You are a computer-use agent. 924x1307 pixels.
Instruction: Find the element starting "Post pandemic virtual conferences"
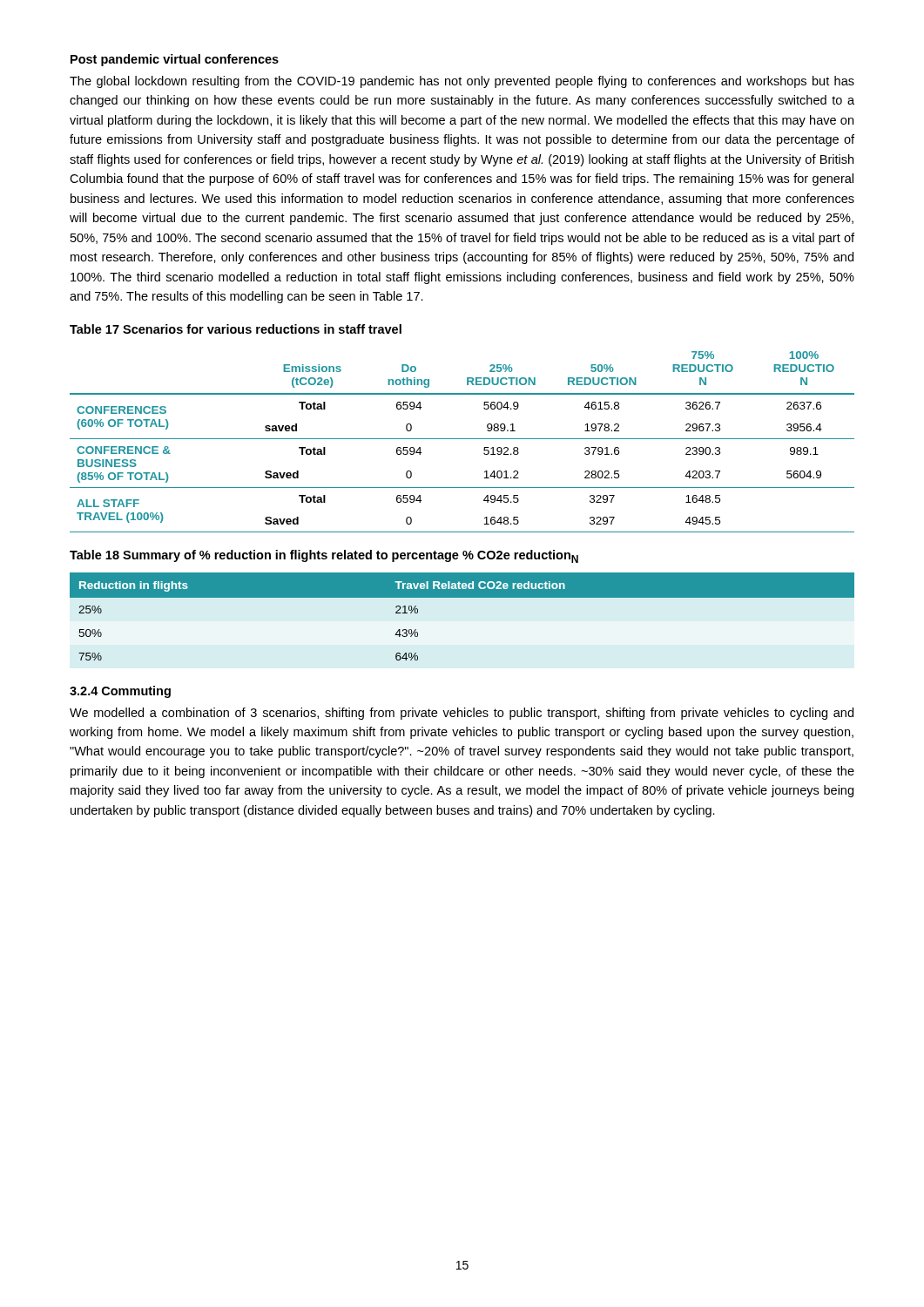[x=174, y=59]
